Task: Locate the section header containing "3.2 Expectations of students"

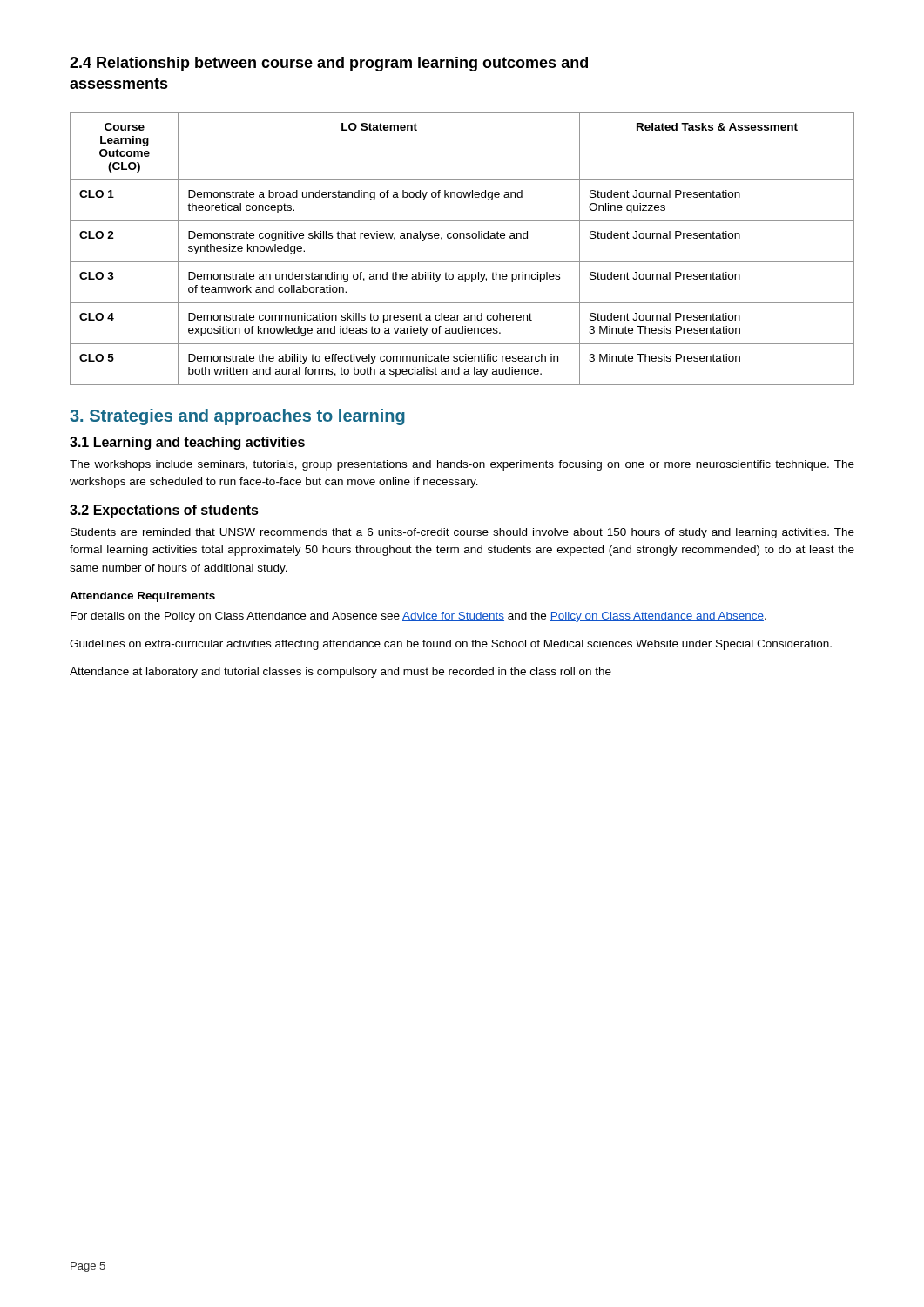Action: (x=164, y=510)
